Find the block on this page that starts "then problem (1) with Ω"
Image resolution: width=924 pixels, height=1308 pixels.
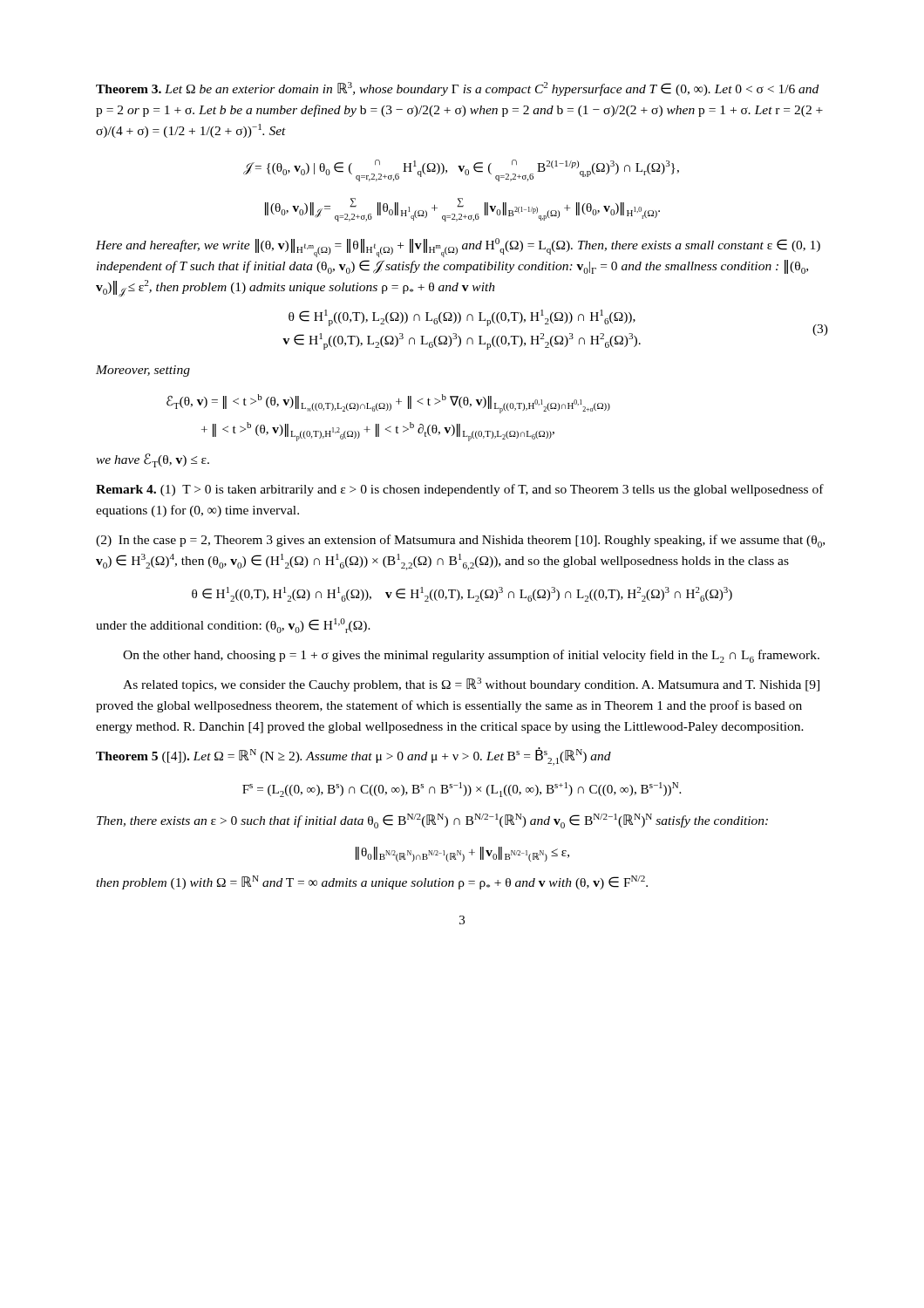[462, 883]
